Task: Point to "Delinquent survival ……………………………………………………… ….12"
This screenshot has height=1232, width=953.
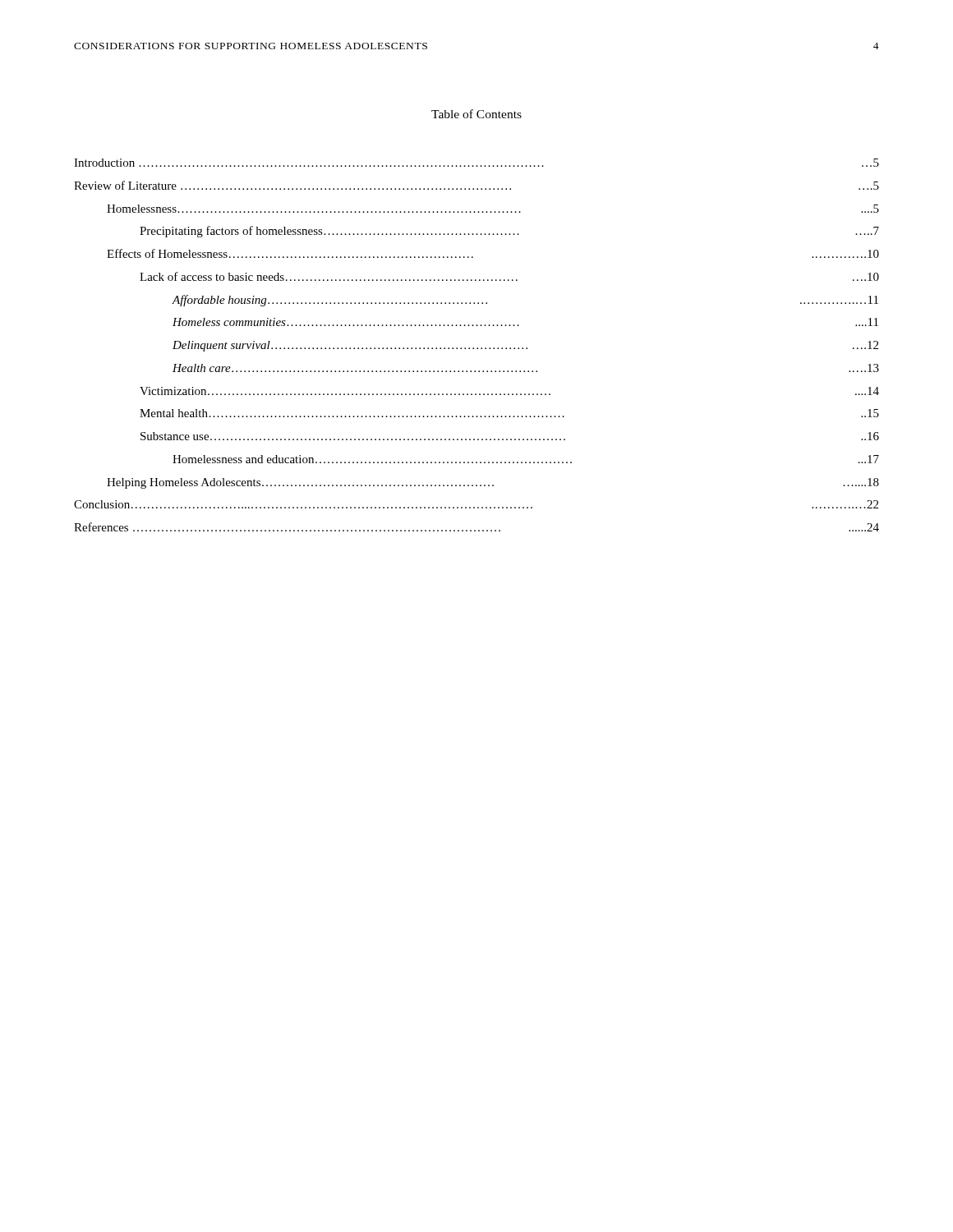Action: (526, 346)
